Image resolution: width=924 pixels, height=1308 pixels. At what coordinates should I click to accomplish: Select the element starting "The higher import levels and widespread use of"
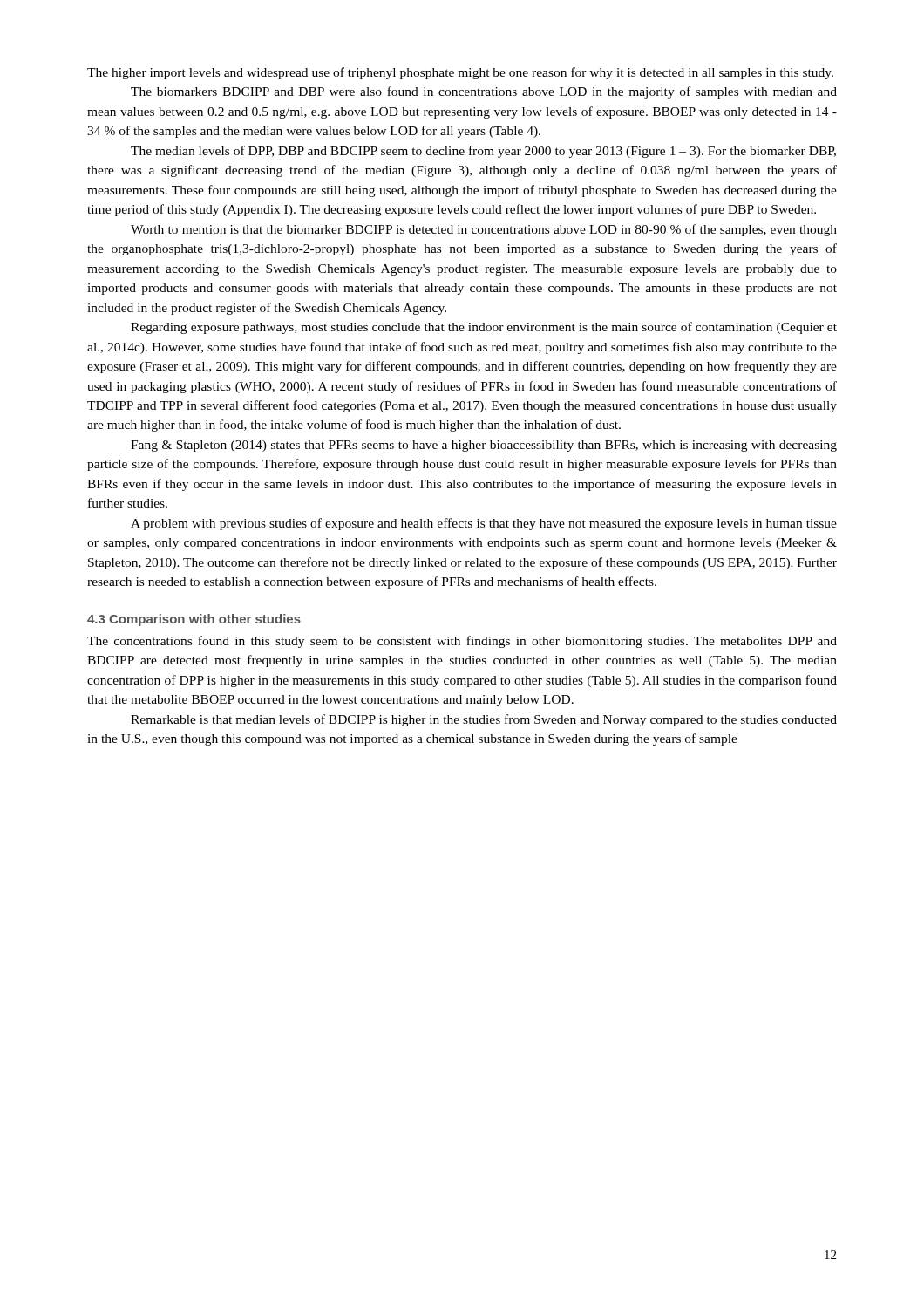tap(462, 327)
